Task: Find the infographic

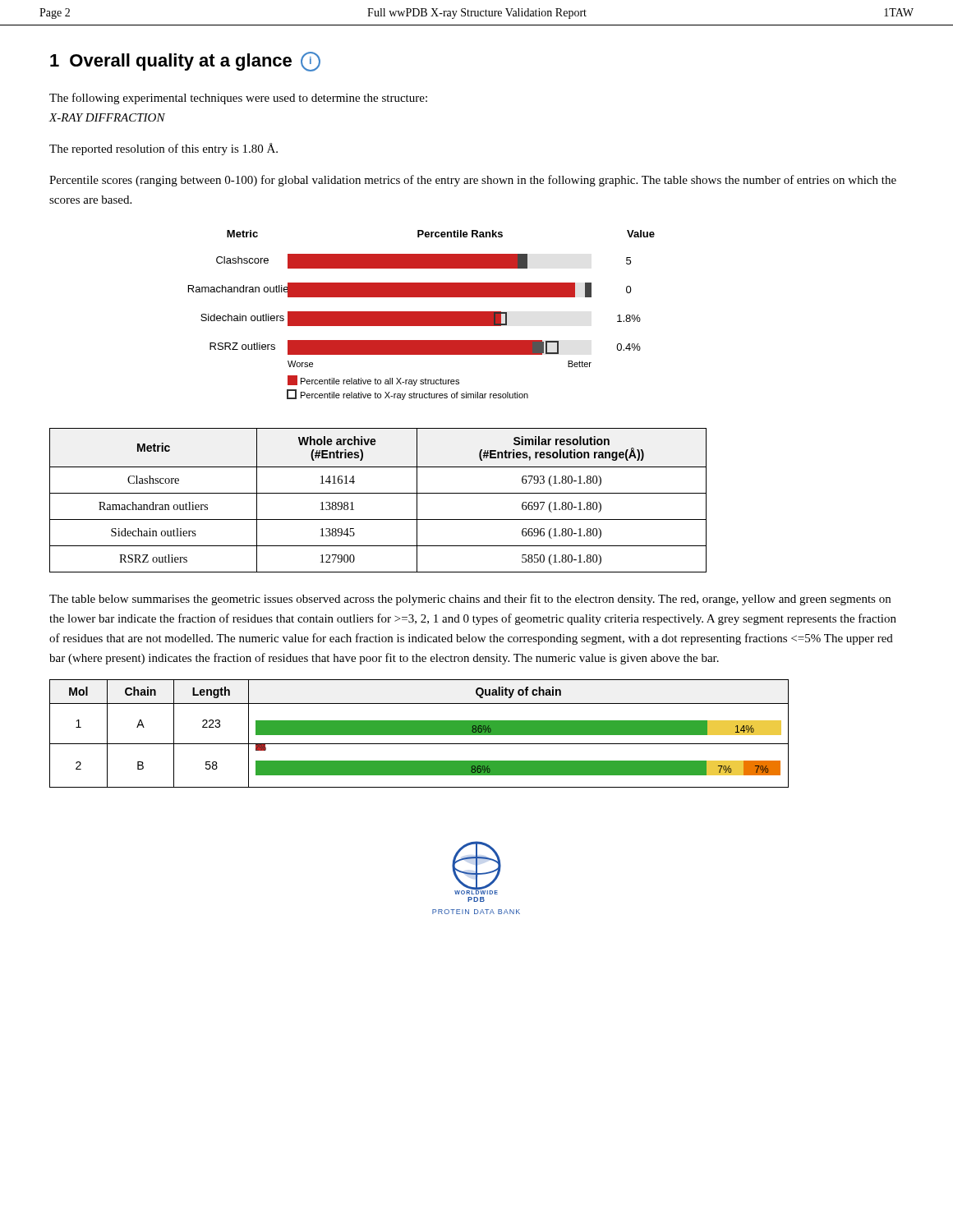Action: (411, 317)
